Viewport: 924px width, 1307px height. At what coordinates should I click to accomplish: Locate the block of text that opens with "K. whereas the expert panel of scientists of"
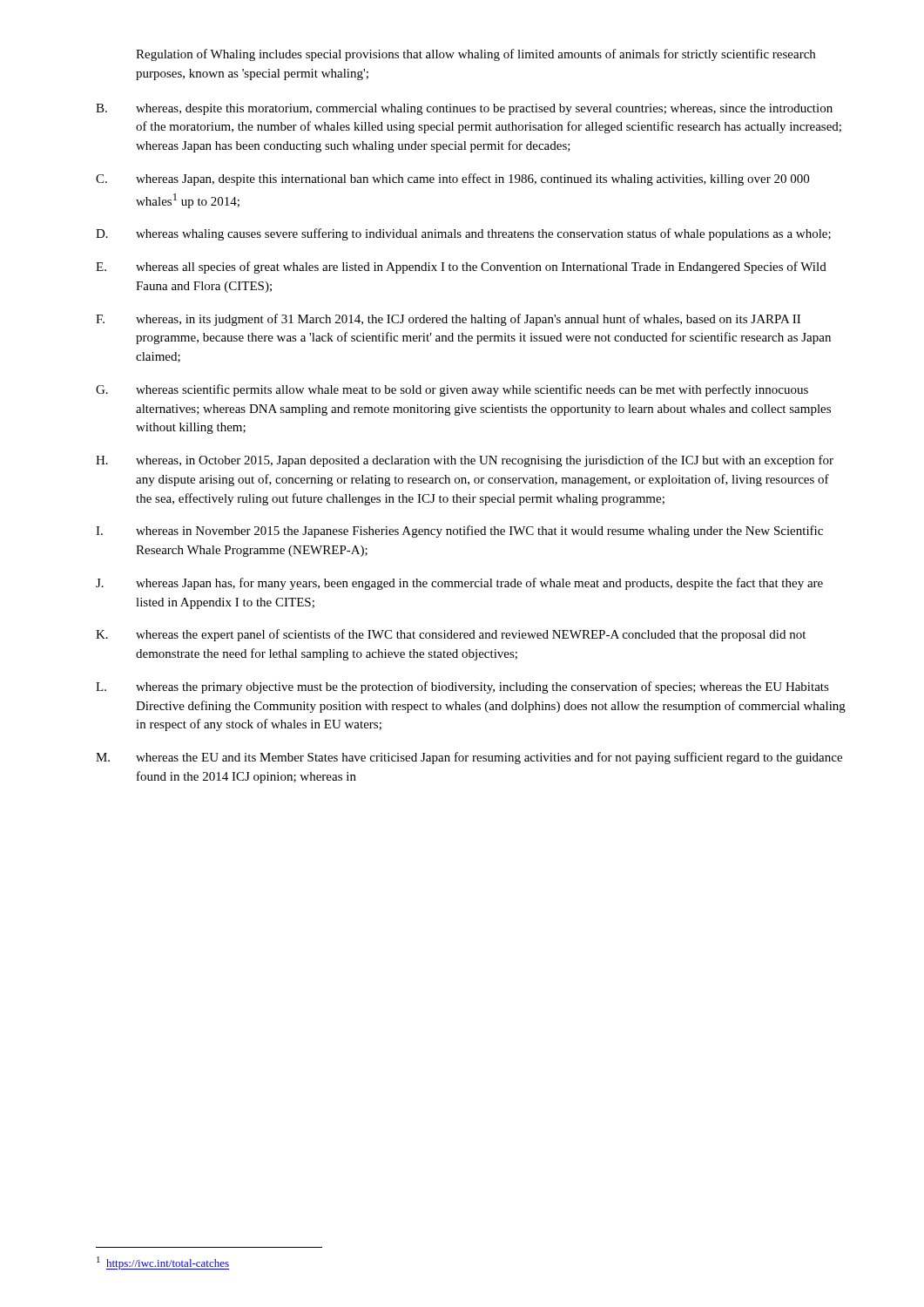(471, 645)
